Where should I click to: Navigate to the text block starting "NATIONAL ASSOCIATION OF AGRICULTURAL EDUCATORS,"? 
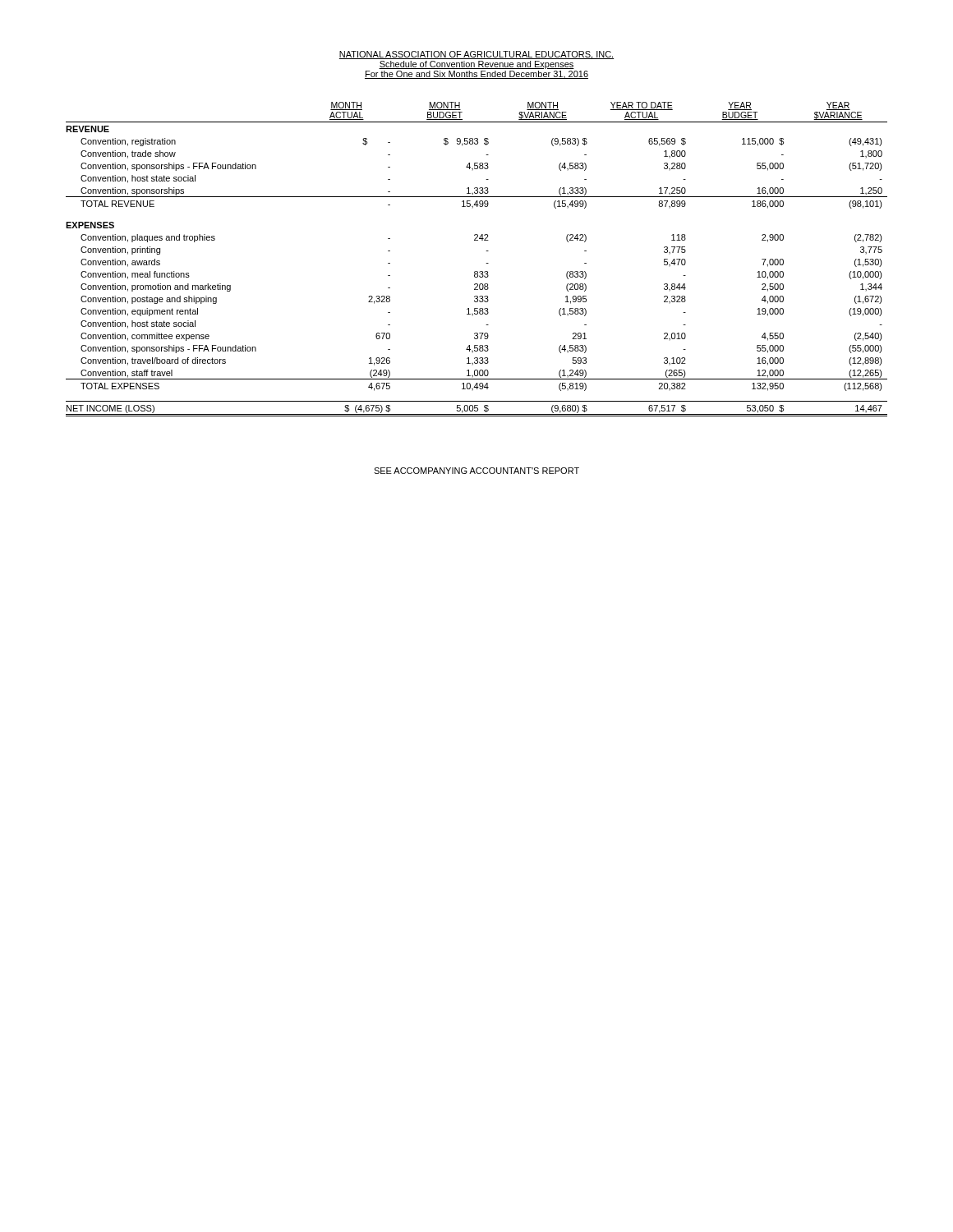476,64
